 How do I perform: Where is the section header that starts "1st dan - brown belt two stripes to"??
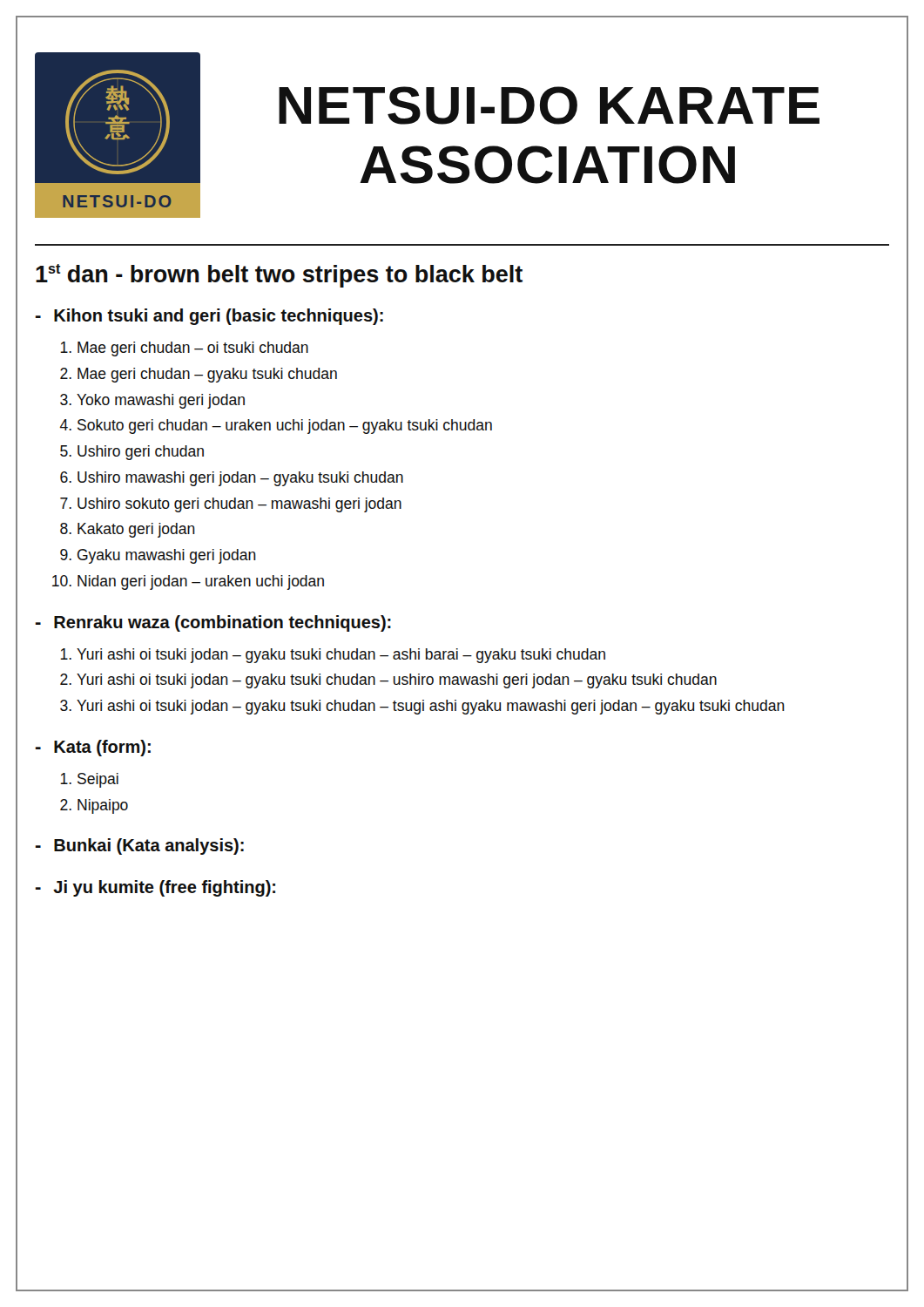(x=279, y=274)
